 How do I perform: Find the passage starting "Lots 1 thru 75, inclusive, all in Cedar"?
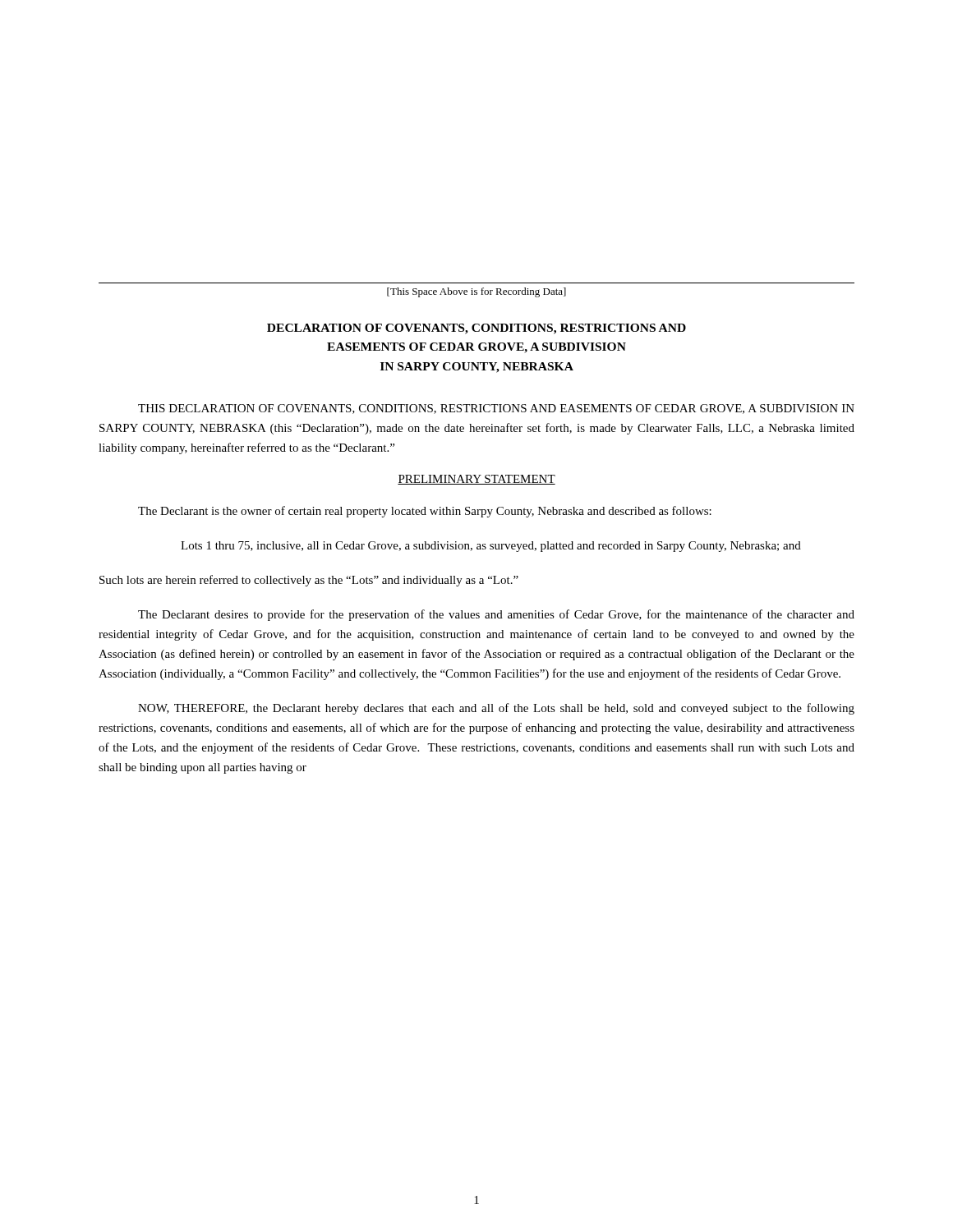[491, 545]
